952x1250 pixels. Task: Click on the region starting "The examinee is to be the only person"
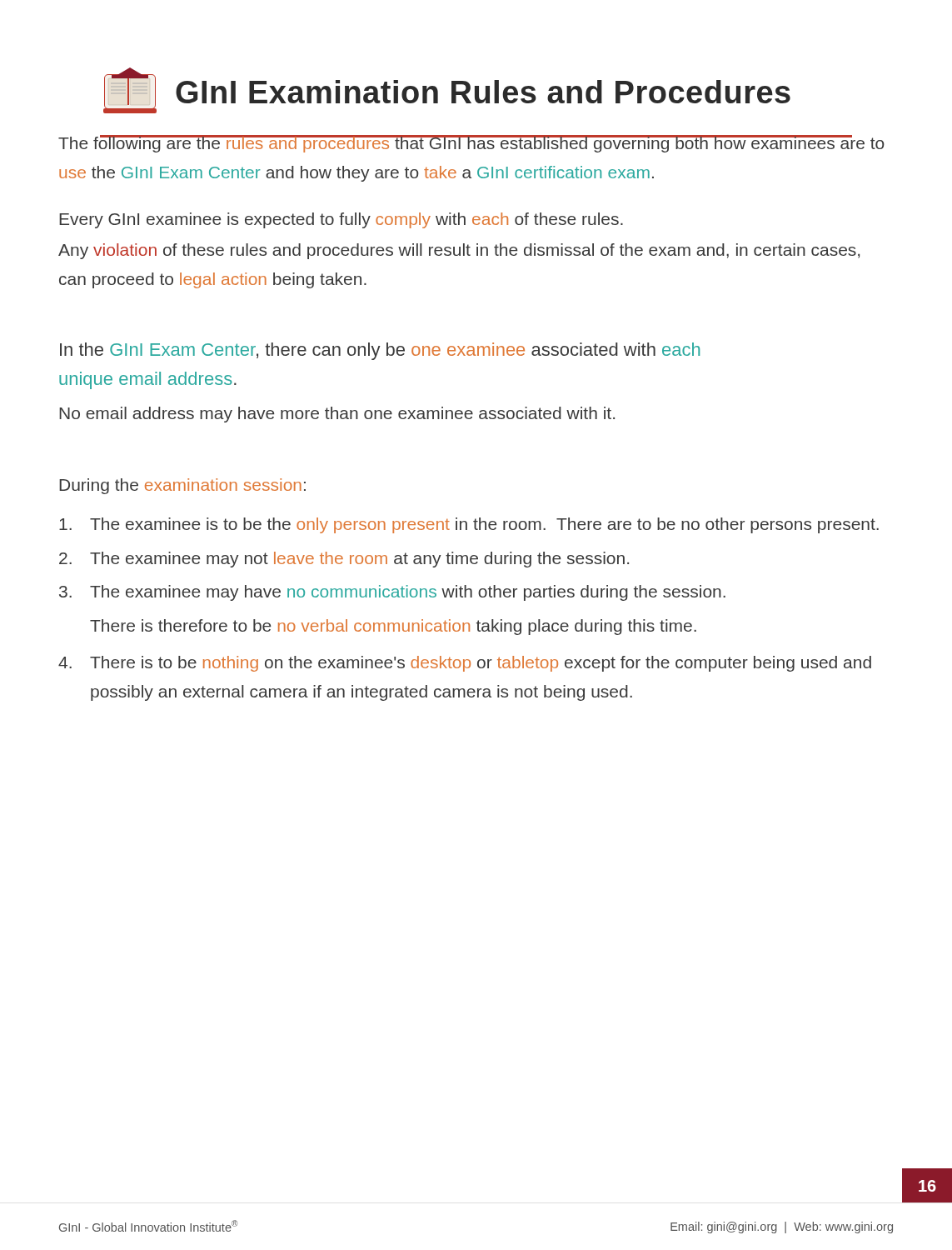pos(476,524)
